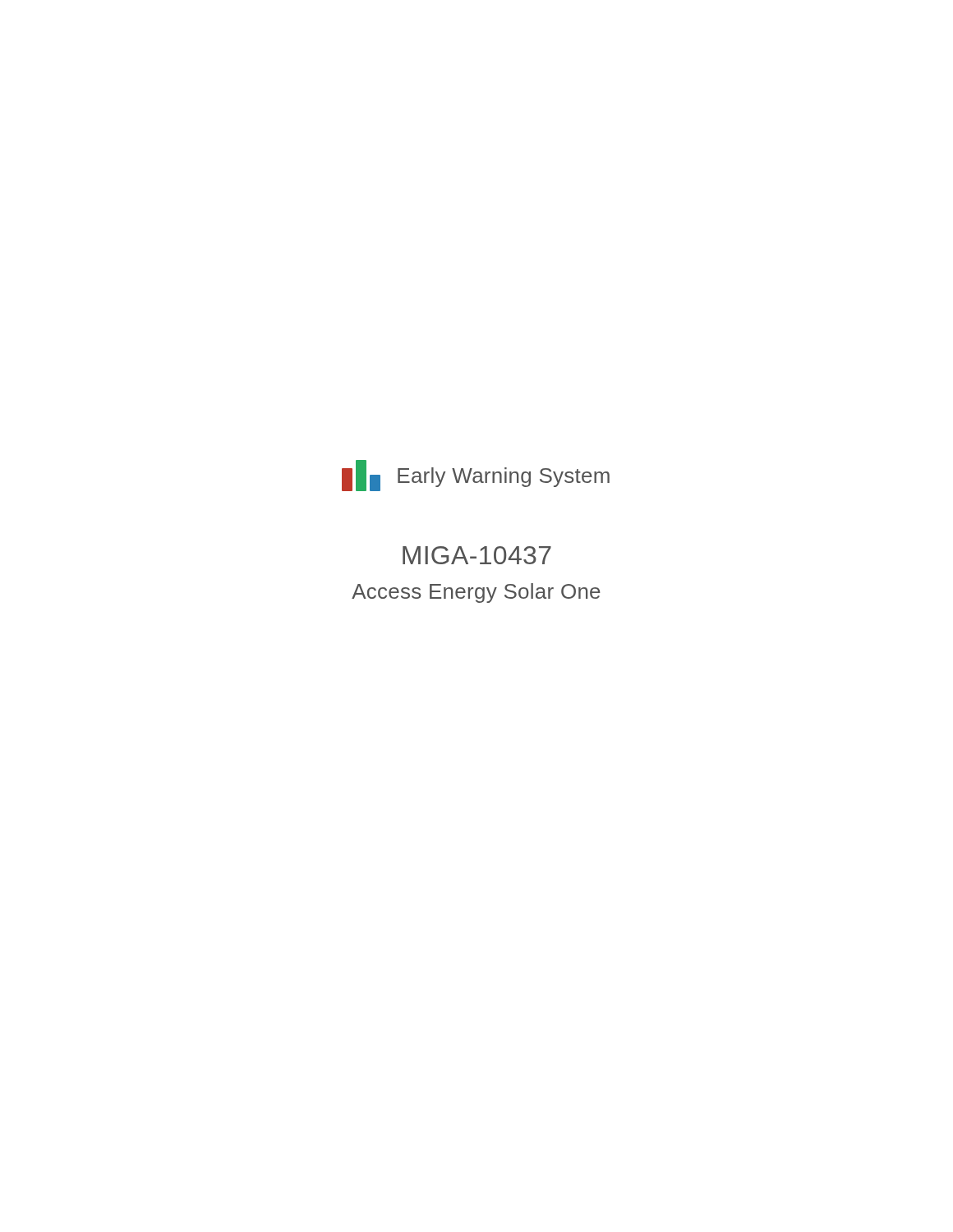Locate the text "Access Energy Solar One"

476,591
